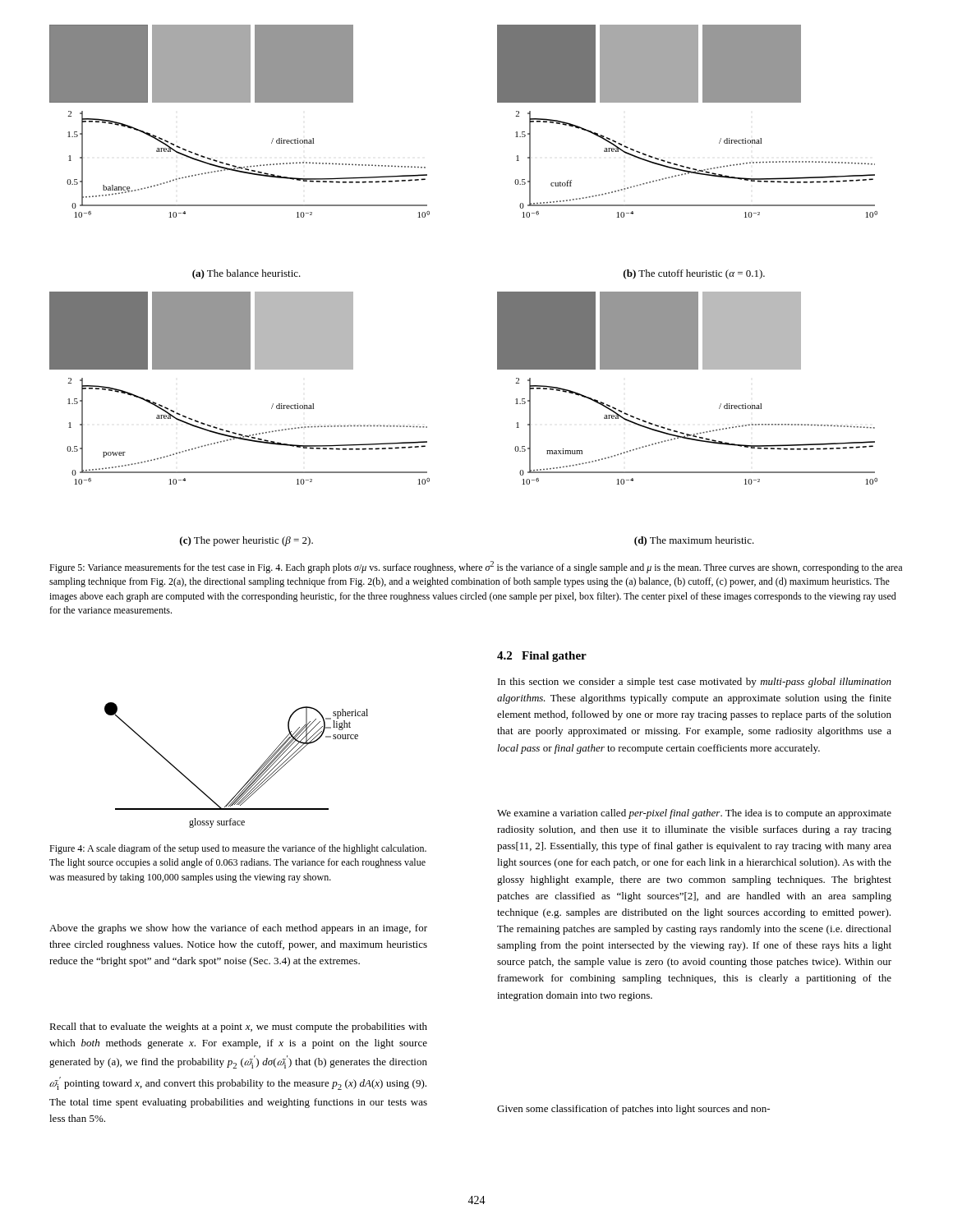Locate the block starting "4.2 Final gather"
The height and width of the screenshot is (1232, 953).
tap(542, 655)
